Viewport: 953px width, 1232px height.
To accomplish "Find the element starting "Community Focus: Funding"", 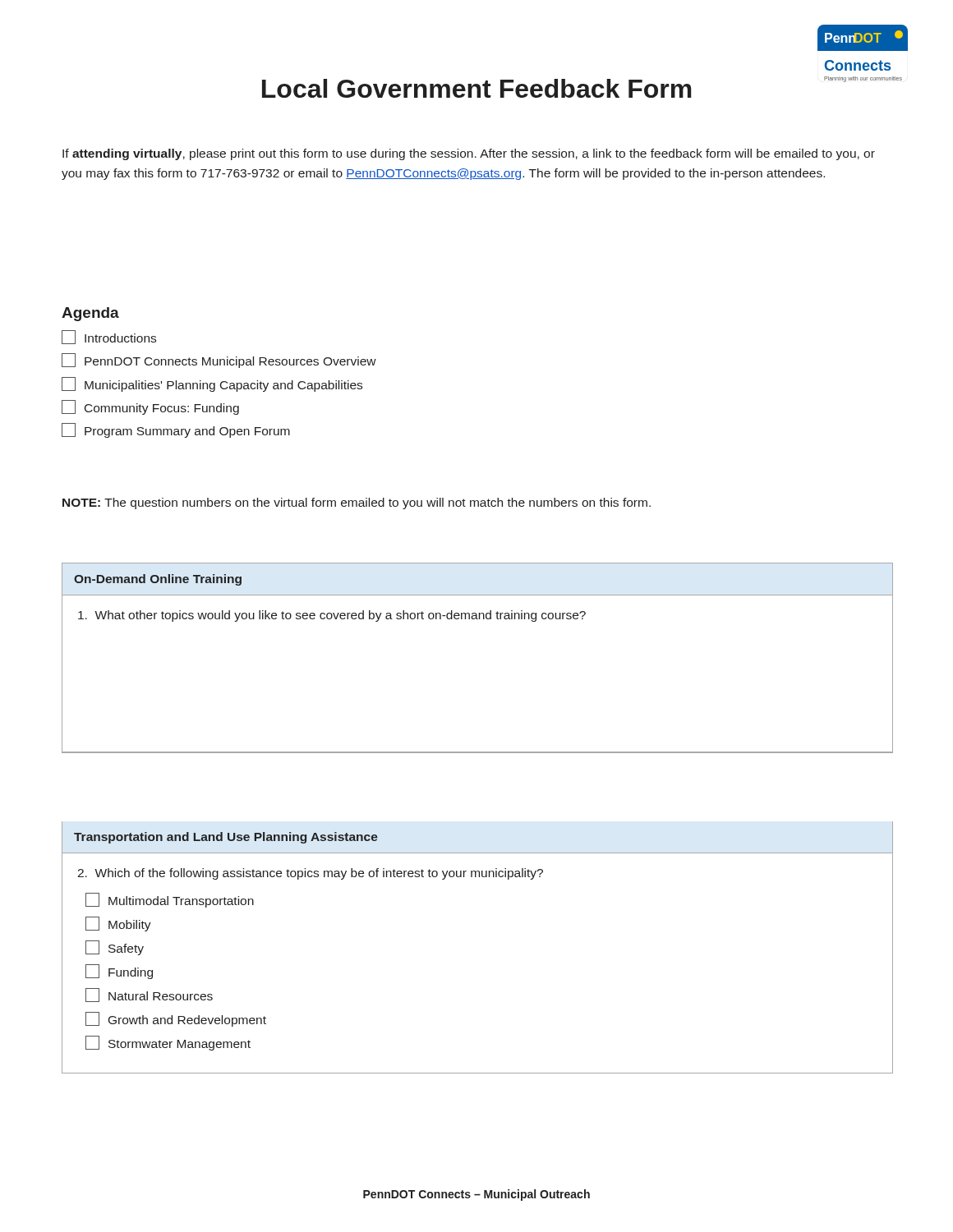I will click(151, 408).
